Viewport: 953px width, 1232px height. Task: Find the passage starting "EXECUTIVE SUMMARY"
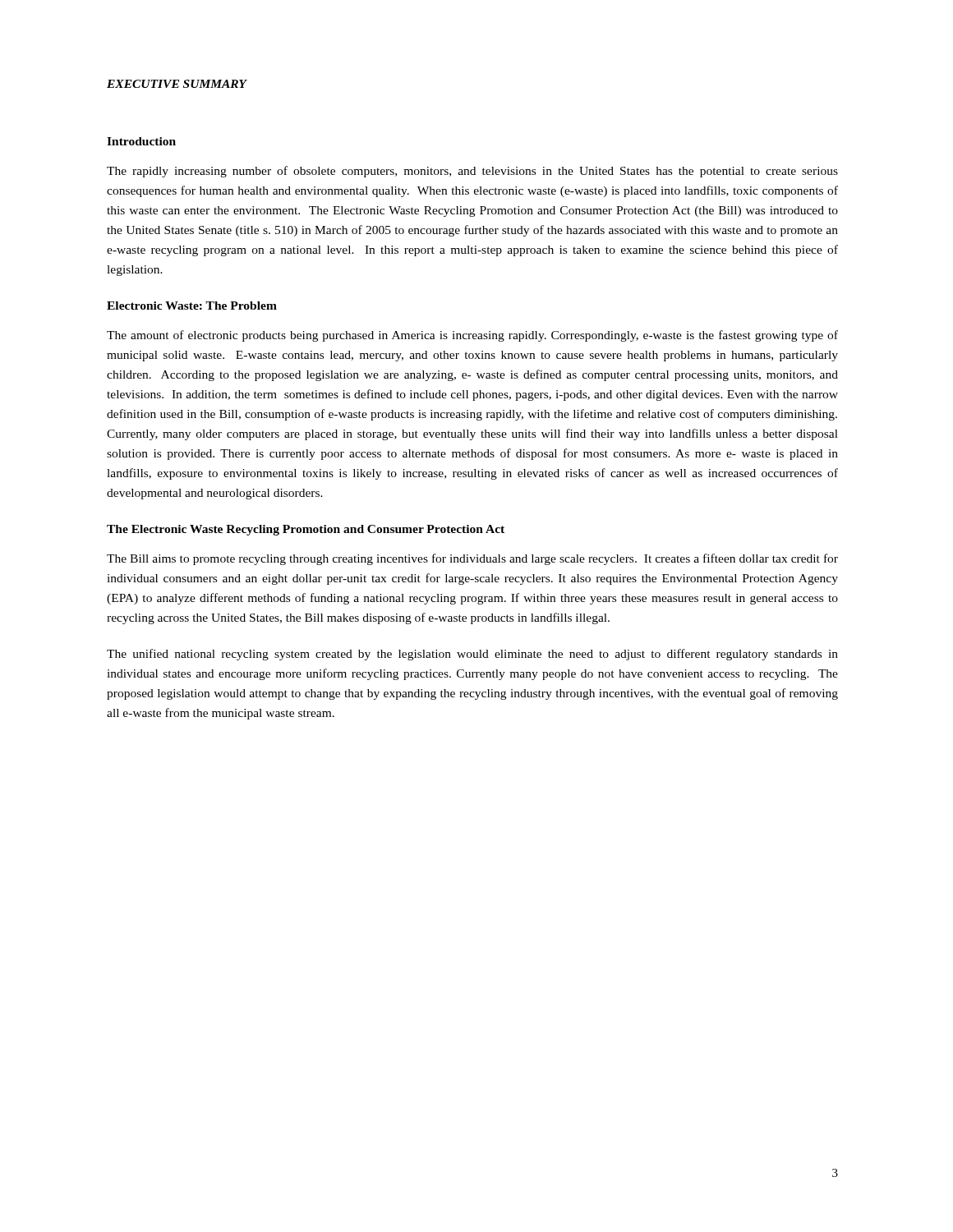tap(177, 83)
